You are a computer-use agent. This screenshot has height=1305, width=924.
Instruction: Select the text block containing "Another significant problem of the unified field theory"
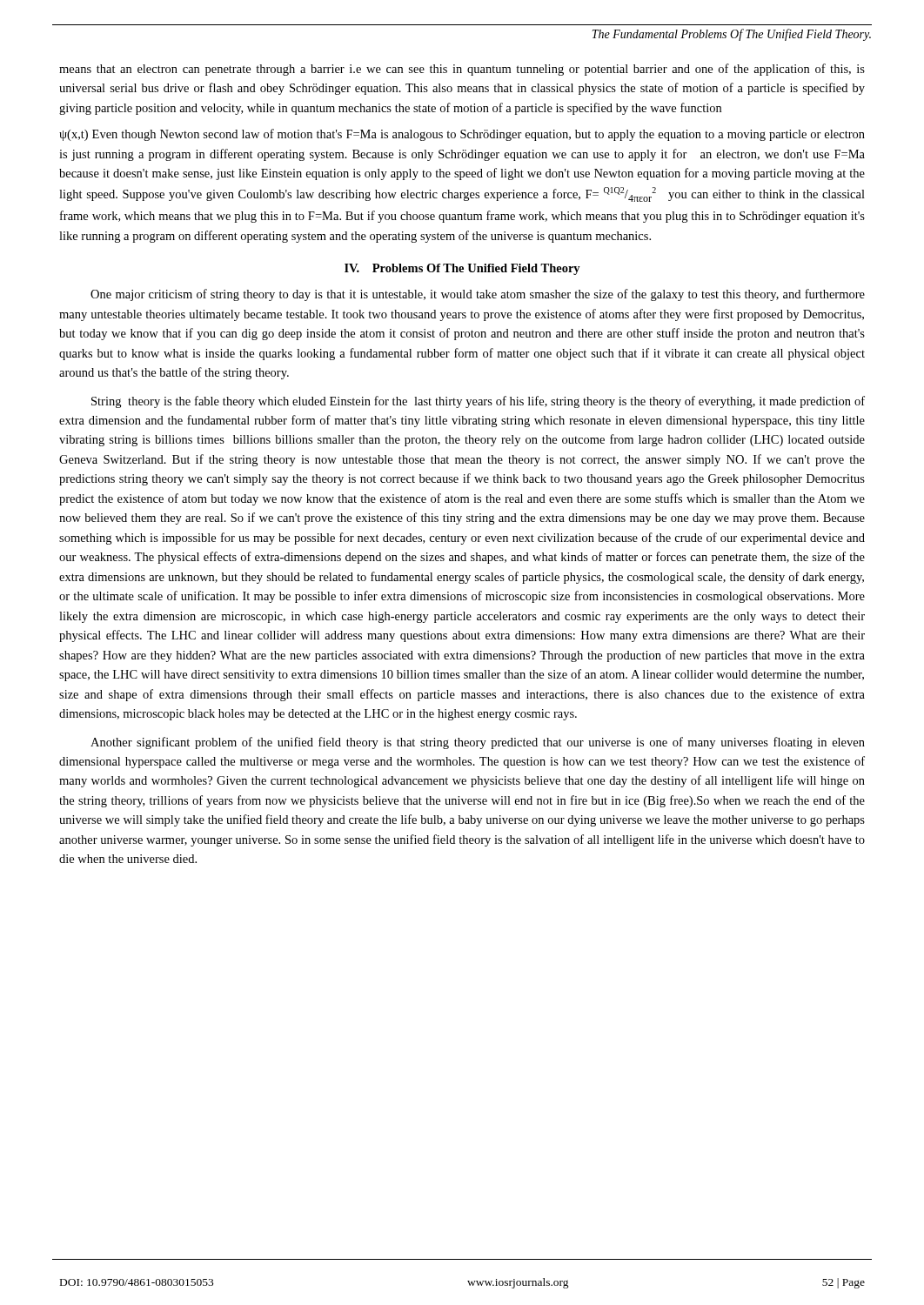tap(462, 800)
